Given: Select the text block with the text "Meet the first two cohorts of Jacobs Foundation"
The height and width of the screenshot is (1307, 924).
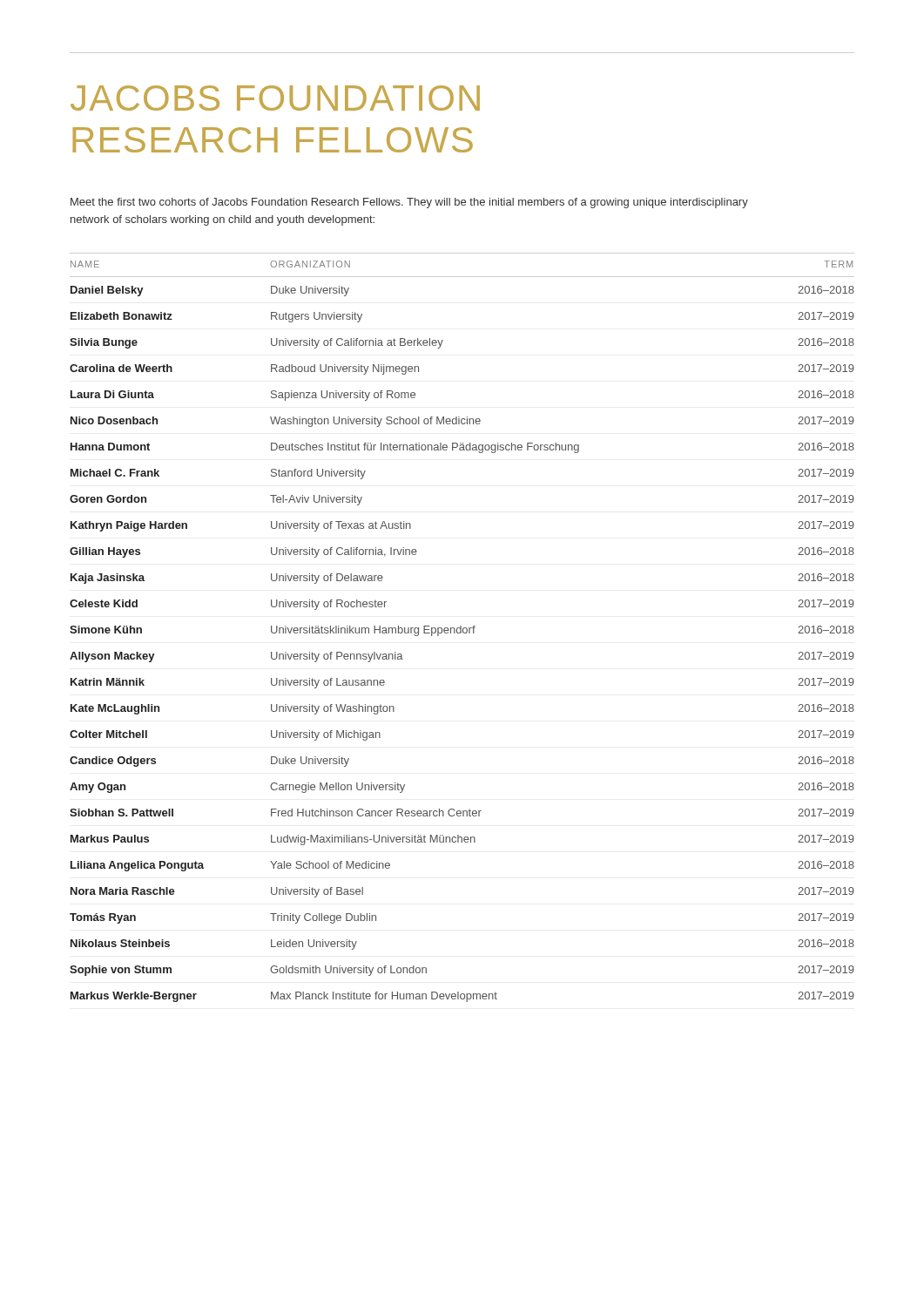Looking at the screenshot, I should click(x=409, y=210).
